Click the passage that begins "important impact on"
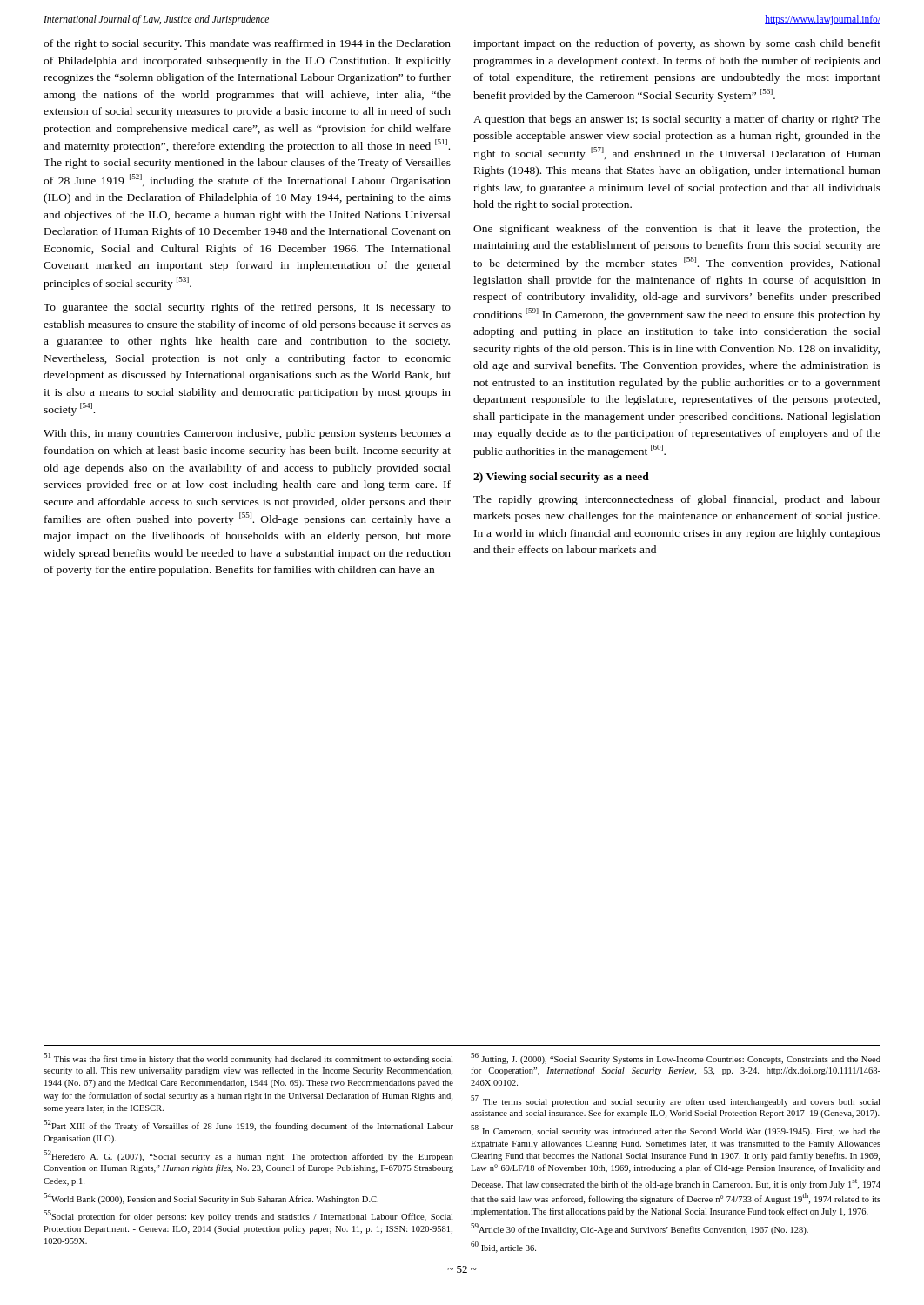Screen dimensions: 1305x924 pos(677,69)
